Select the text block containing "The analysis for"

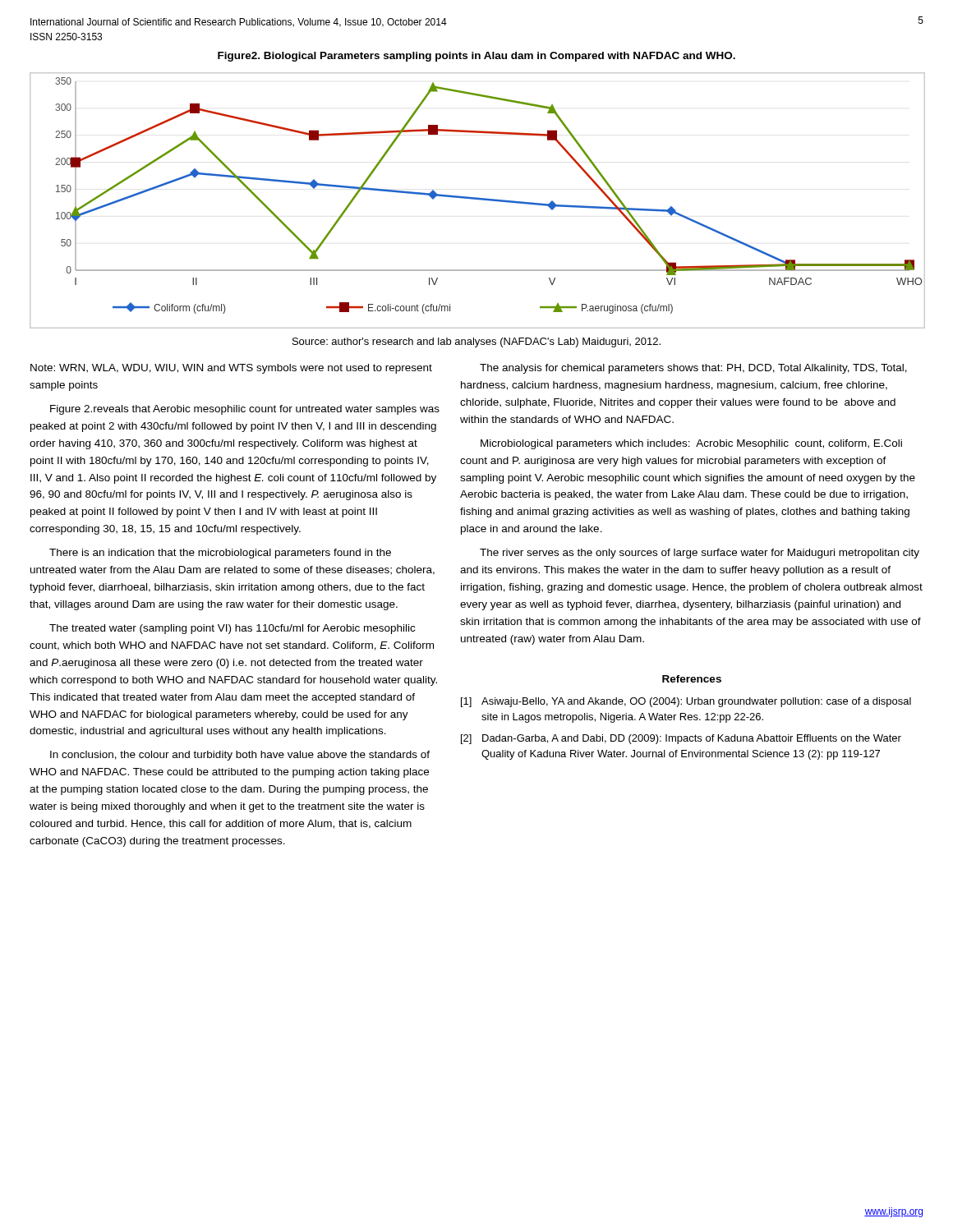(692, 504)
